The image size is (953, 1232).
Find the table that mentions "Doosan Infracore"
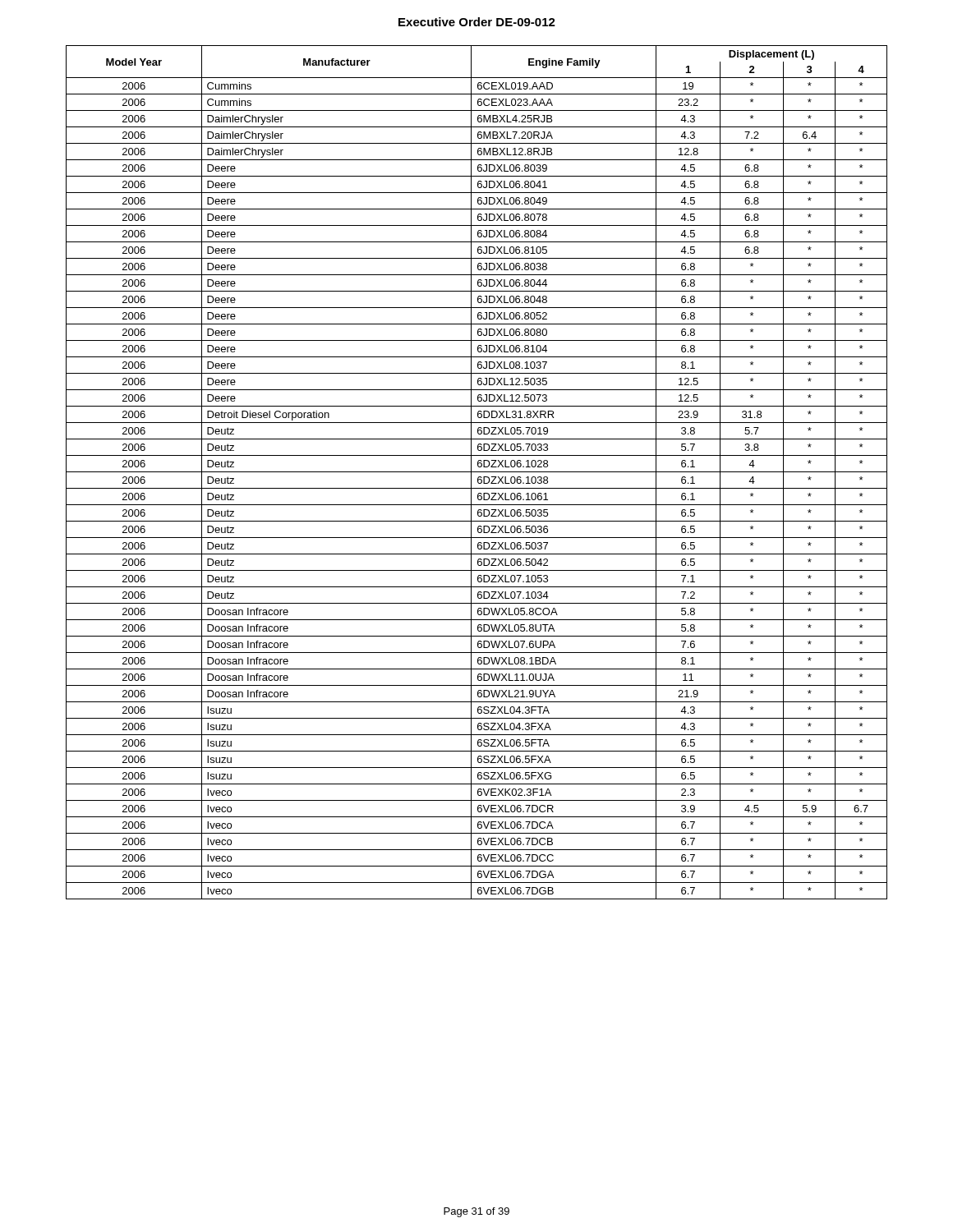[x=476, y=472]
